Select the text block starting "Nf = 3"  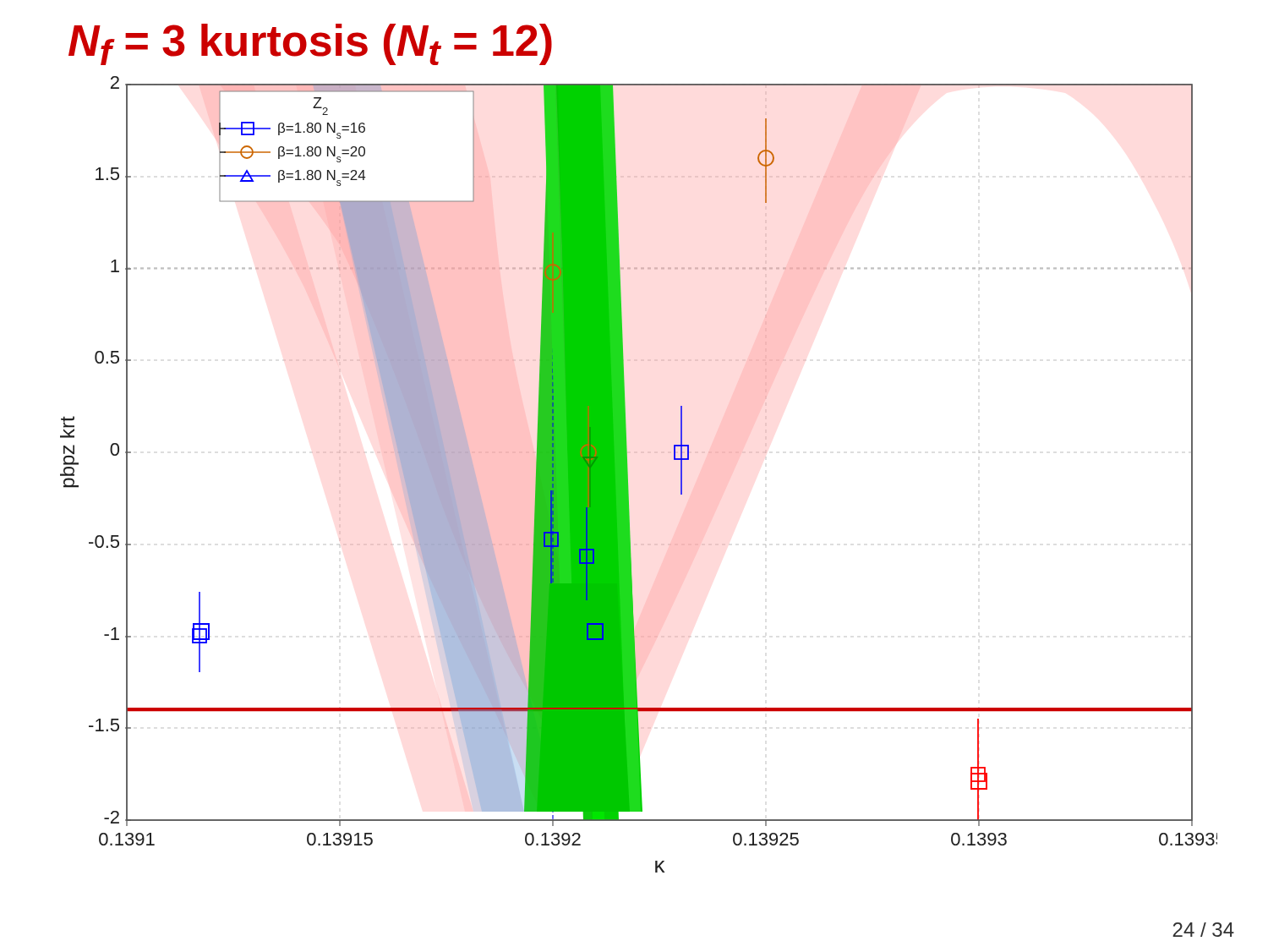coord(311,45)
